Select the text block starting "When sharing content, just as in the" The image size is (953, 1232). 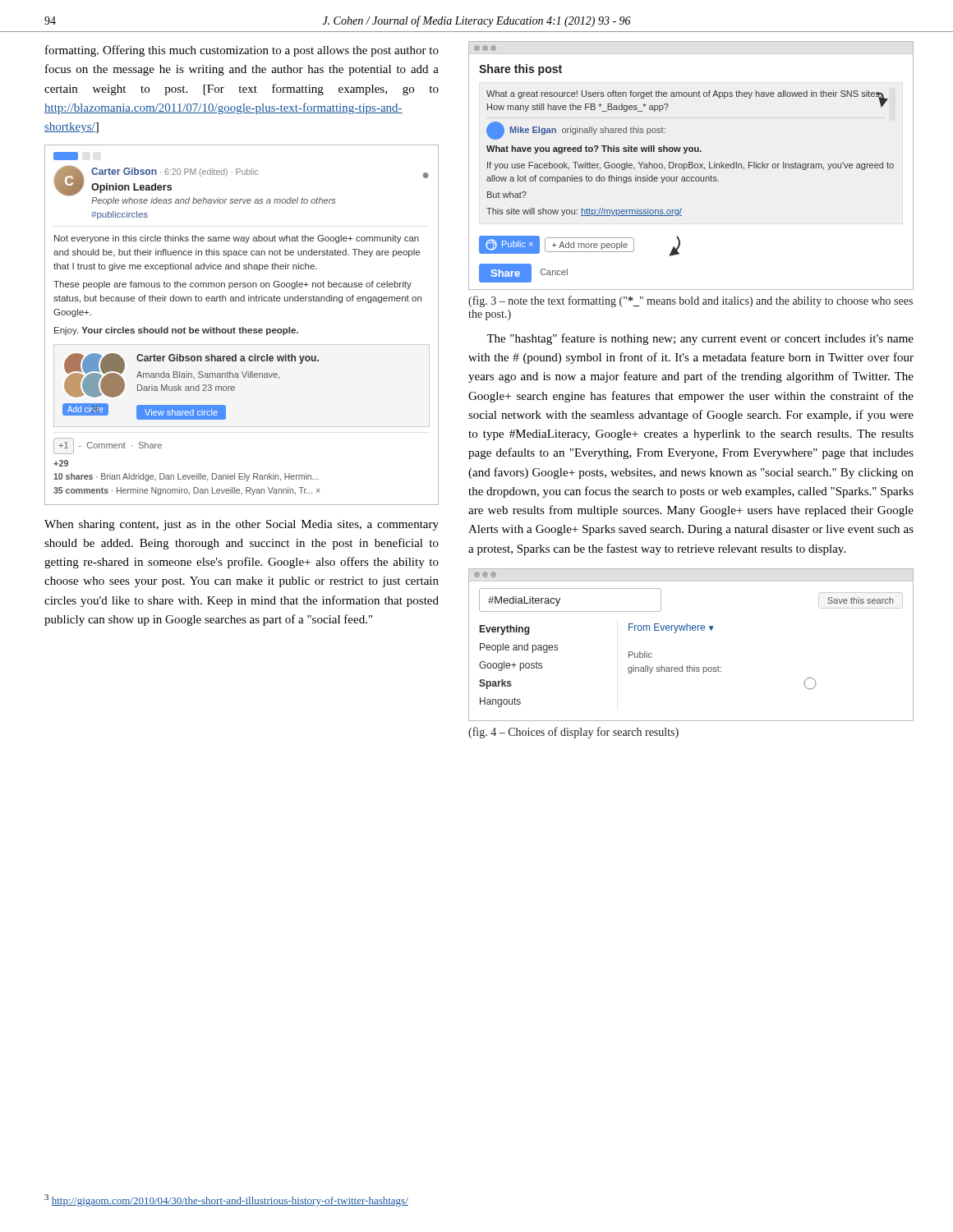[242, 571]
